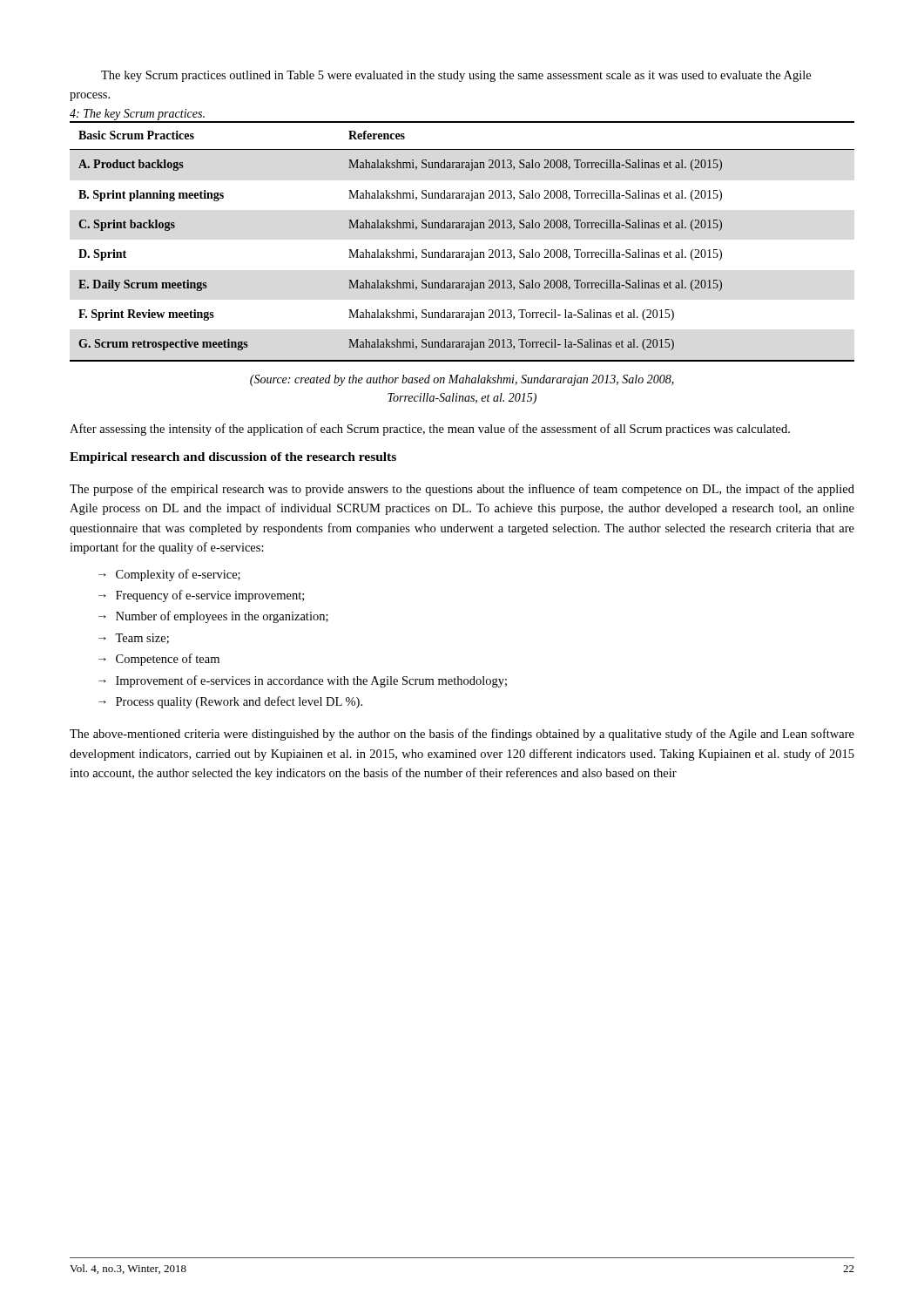Locate the table with the text "Basic Scrum Practices"

(x=462, y=241)
